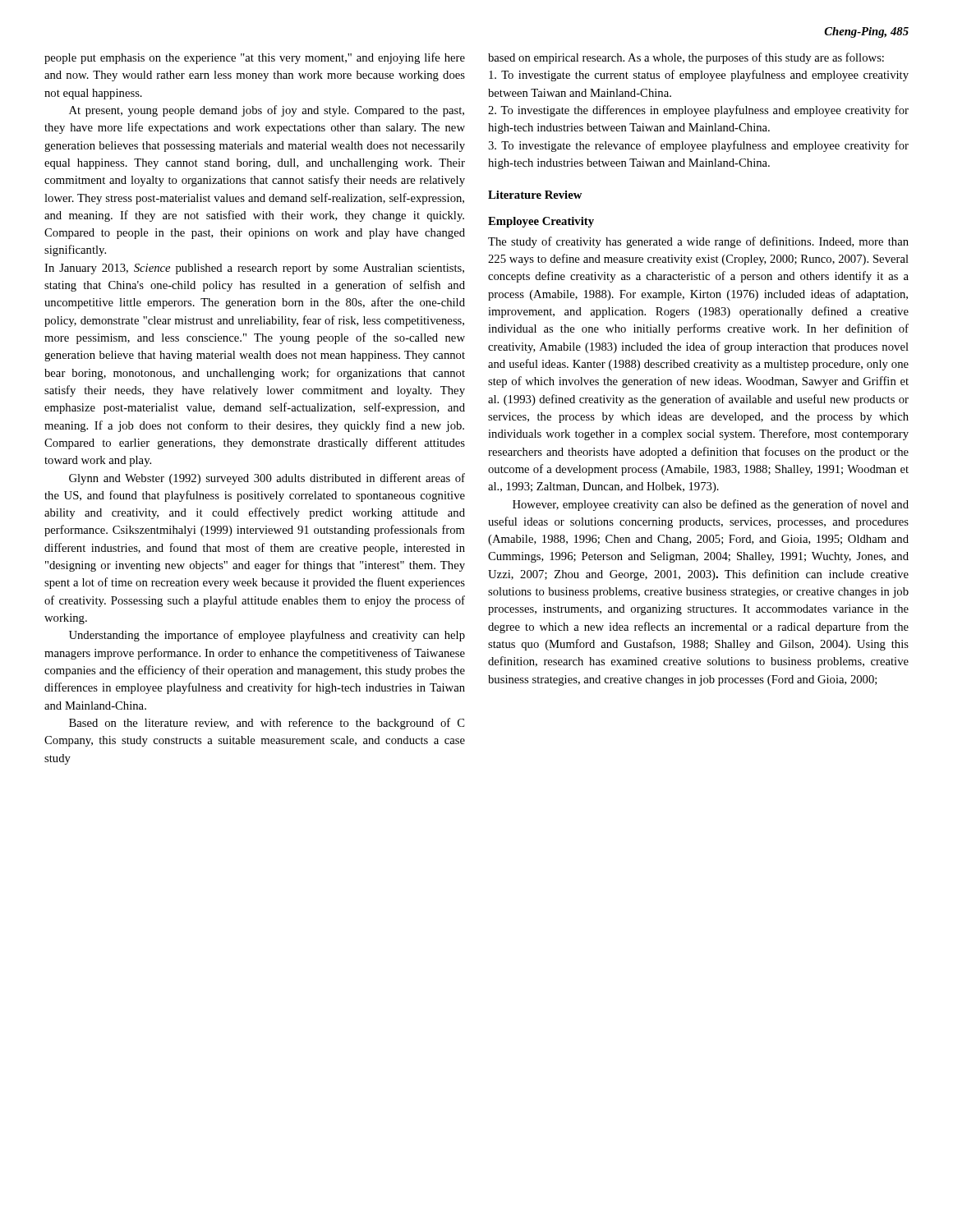Click on the text block containing "people put emphasis on the"
The width and height of the screenshot is (953, 1232).
click(255, 154)
